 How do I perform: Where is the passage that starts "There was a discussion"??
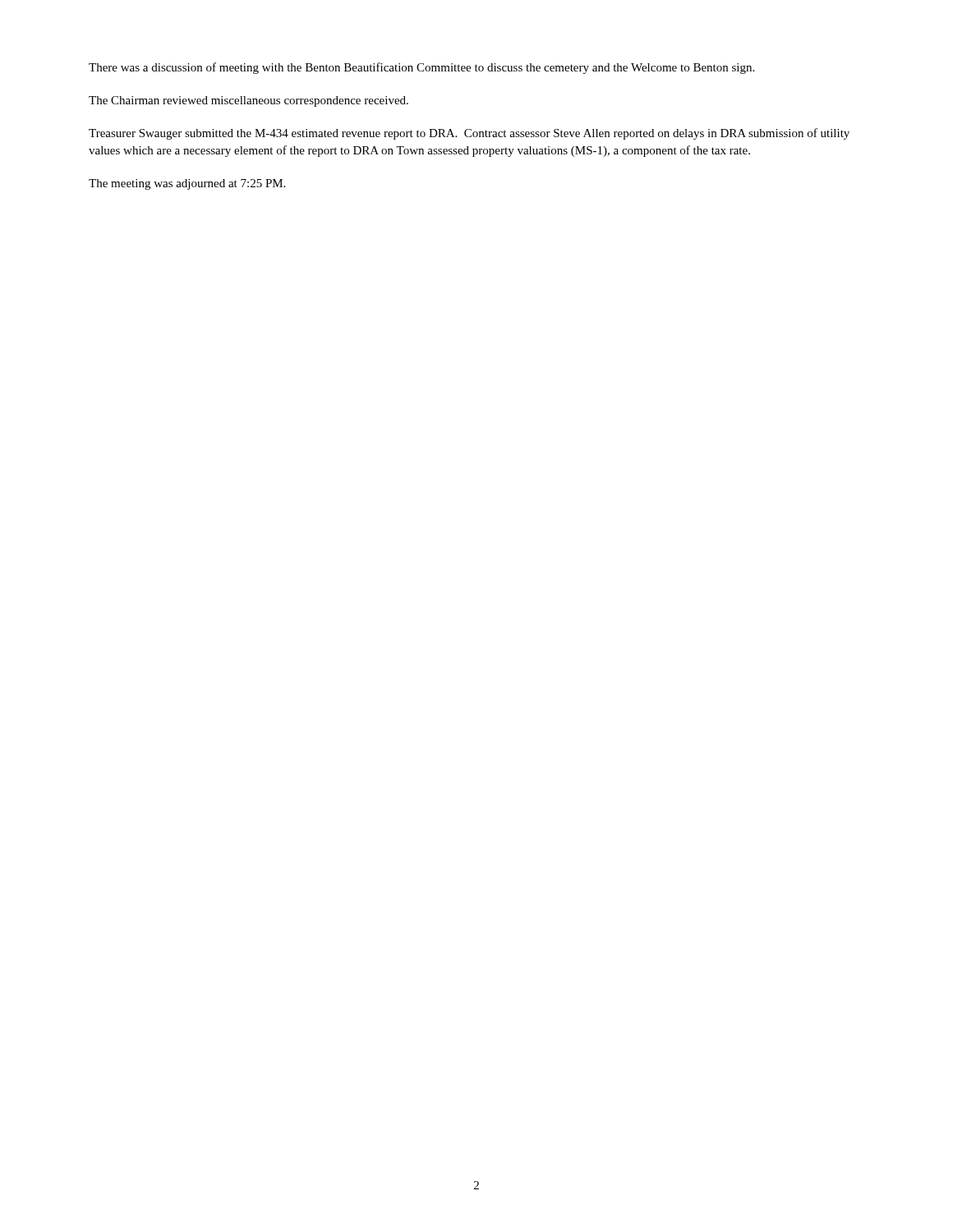[422, 67]
